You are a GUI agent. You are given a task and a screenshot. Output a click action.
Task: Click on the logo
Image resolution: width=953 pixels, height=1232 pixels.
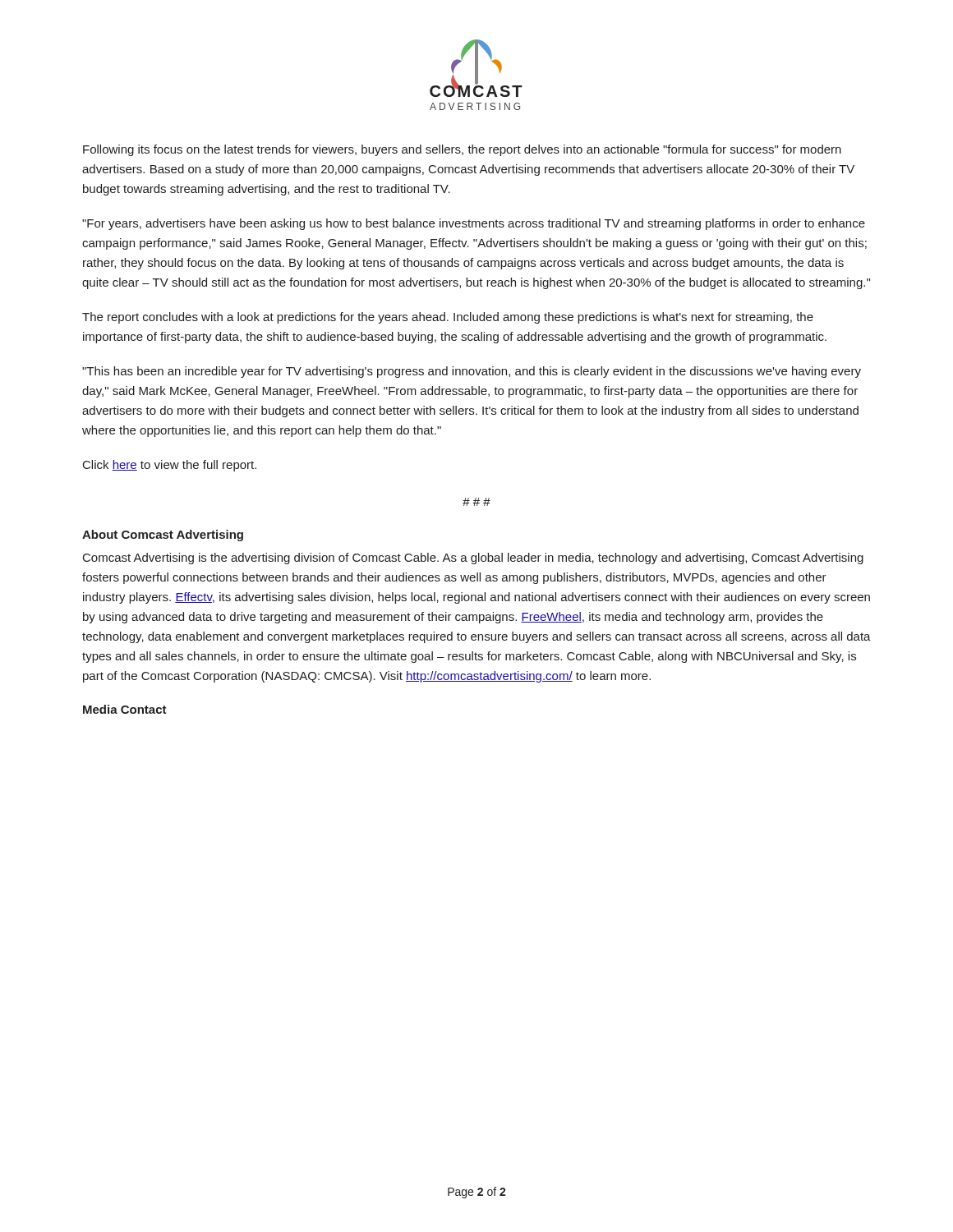(x=476, y=75)
